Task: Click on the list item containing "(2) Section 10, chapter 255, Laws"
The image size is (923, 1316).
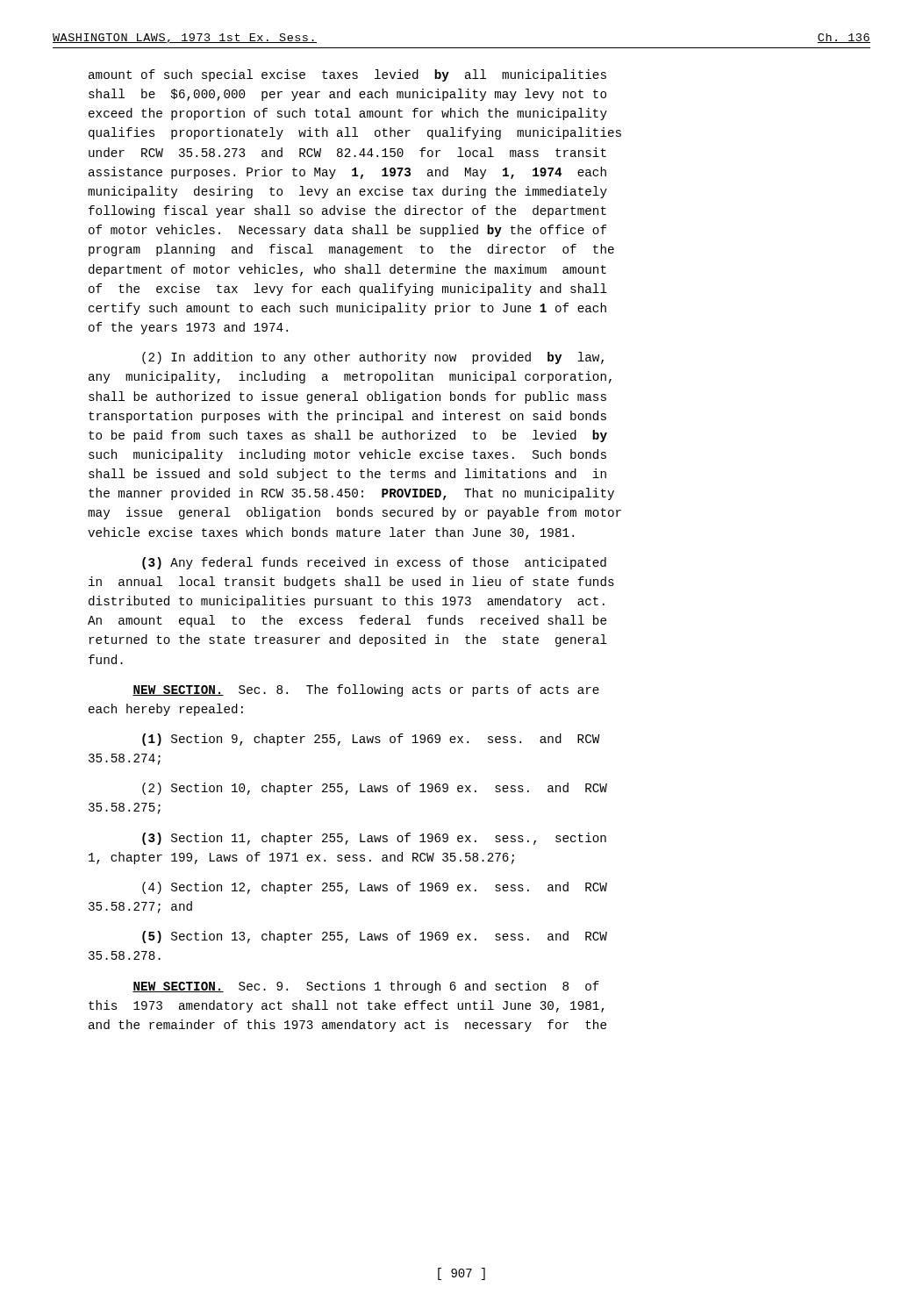Action: (347, 799)
